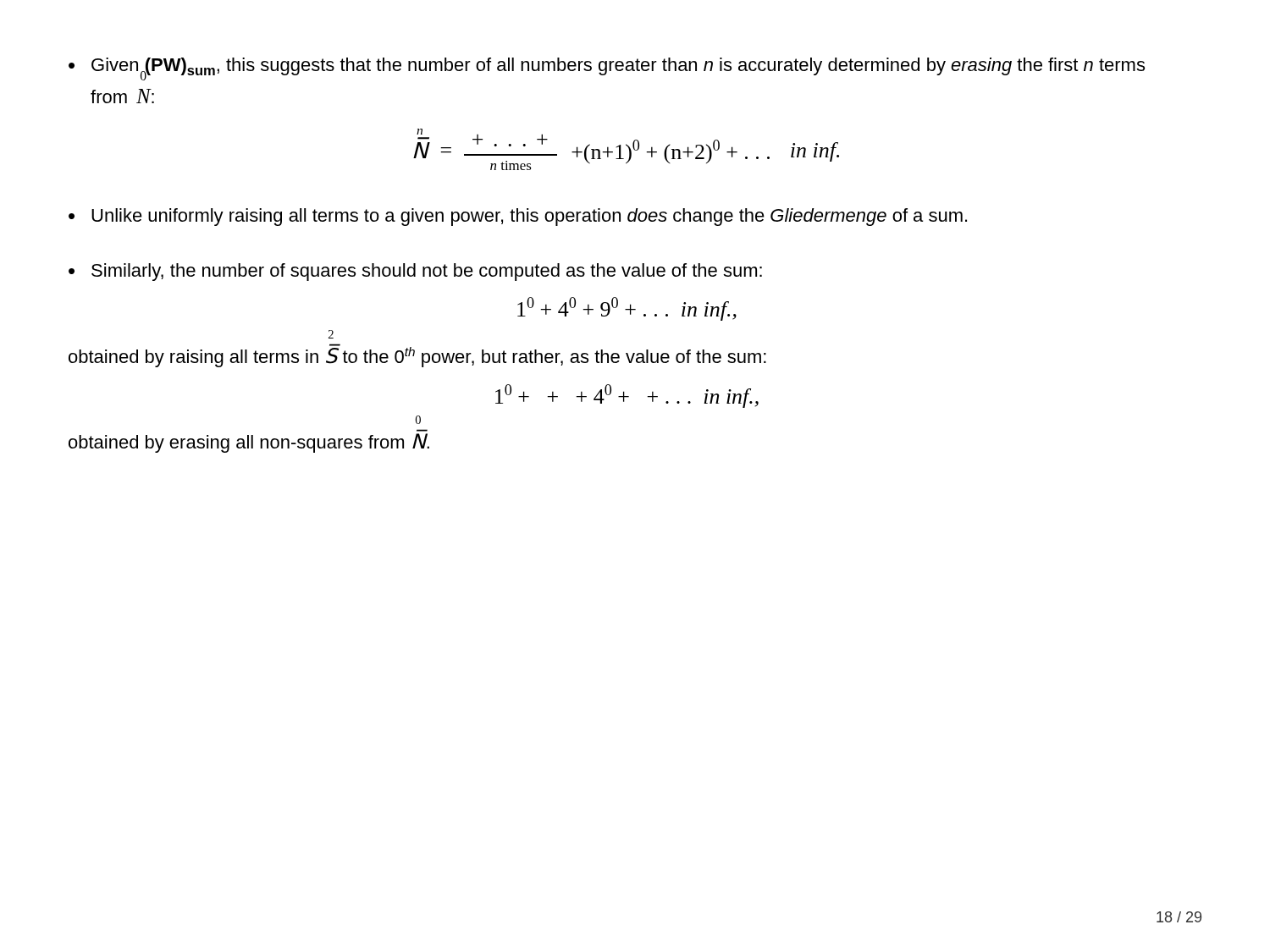The width and height of the screenshot is (1270, 952).
Task: Find the text starting "• Given (PW)sum, this suggests"
Action: pyautogui.click(x=626, y=81)
